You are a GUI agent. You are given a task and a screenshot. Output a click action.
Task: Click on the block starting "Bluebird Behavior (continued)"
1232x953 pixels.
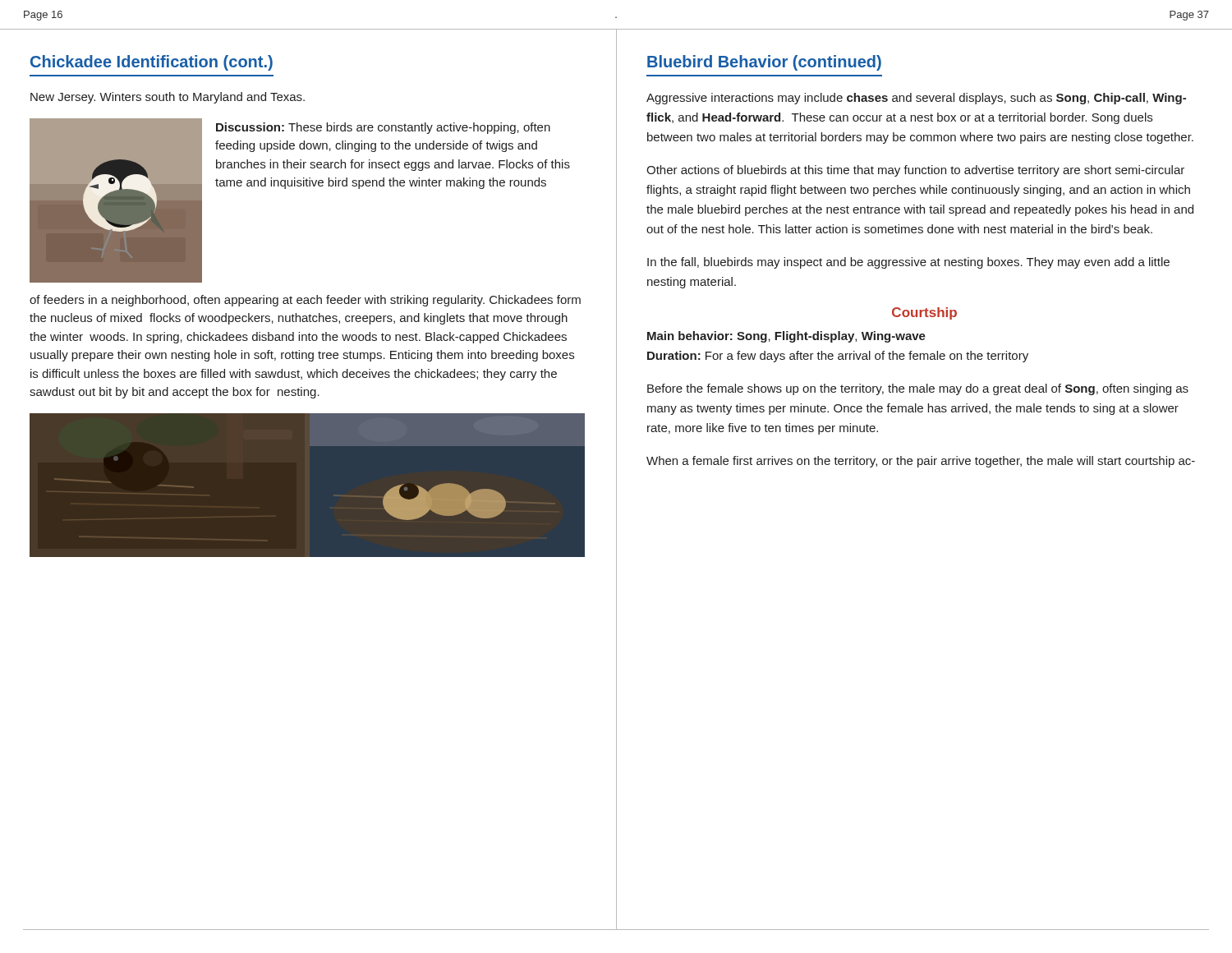[x=764, y=65]
